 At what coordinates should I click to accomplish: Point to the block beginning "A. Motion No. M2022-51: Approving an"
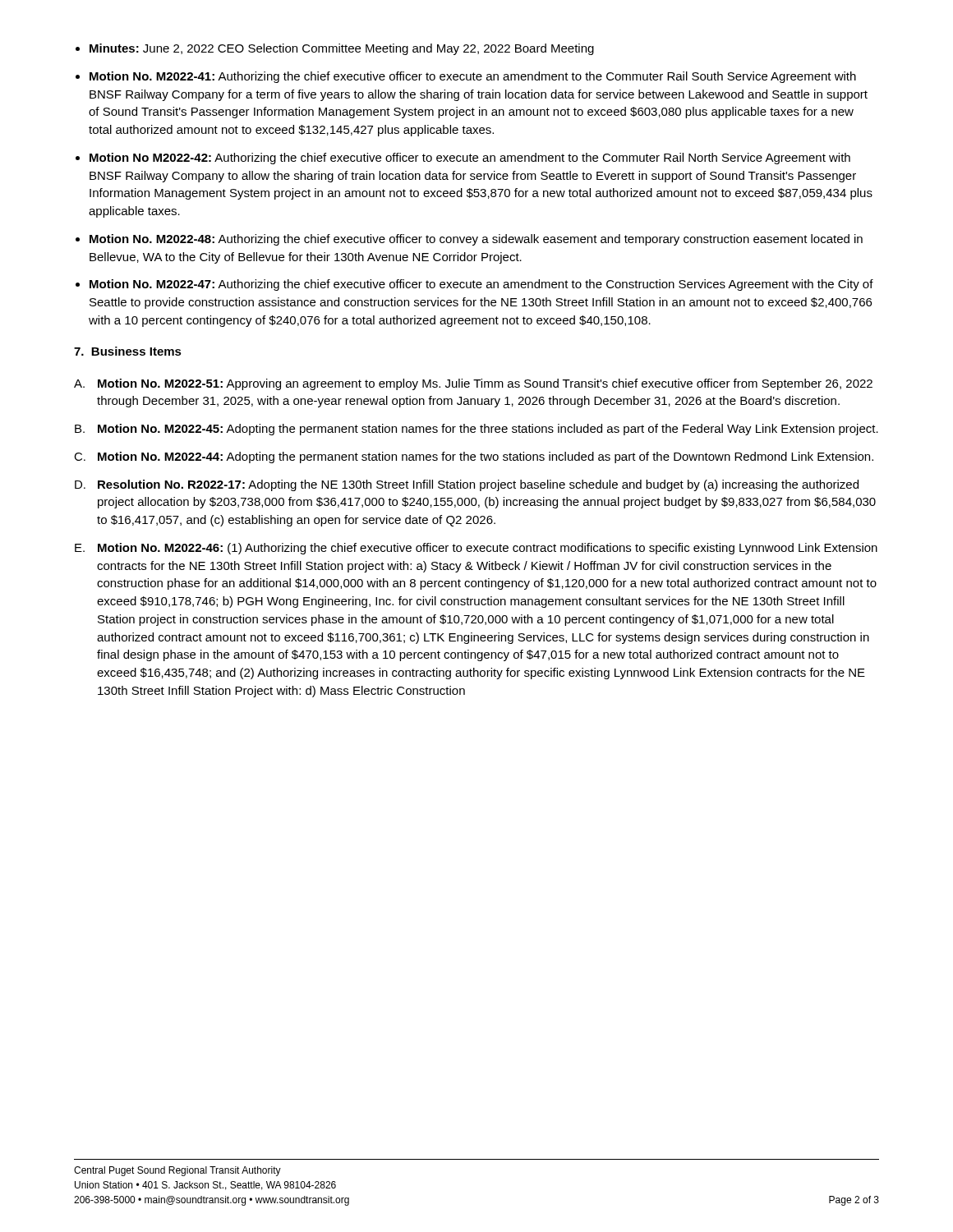pyautogui.click(x=476, y=392)
